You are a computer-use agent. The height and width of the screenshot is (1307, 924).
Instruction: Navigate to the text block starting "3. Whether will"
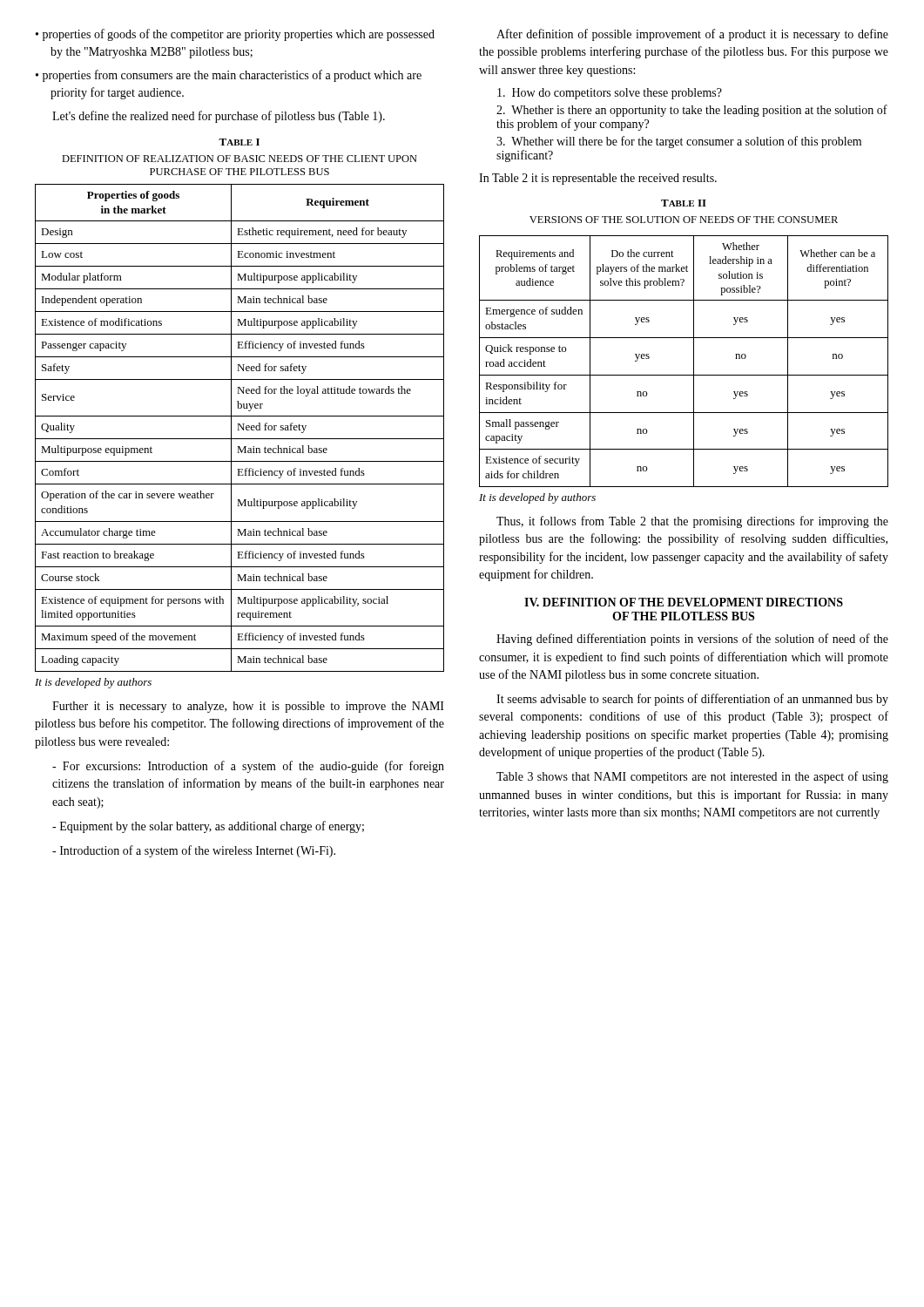pyautogui.click(x=679, y=148)
